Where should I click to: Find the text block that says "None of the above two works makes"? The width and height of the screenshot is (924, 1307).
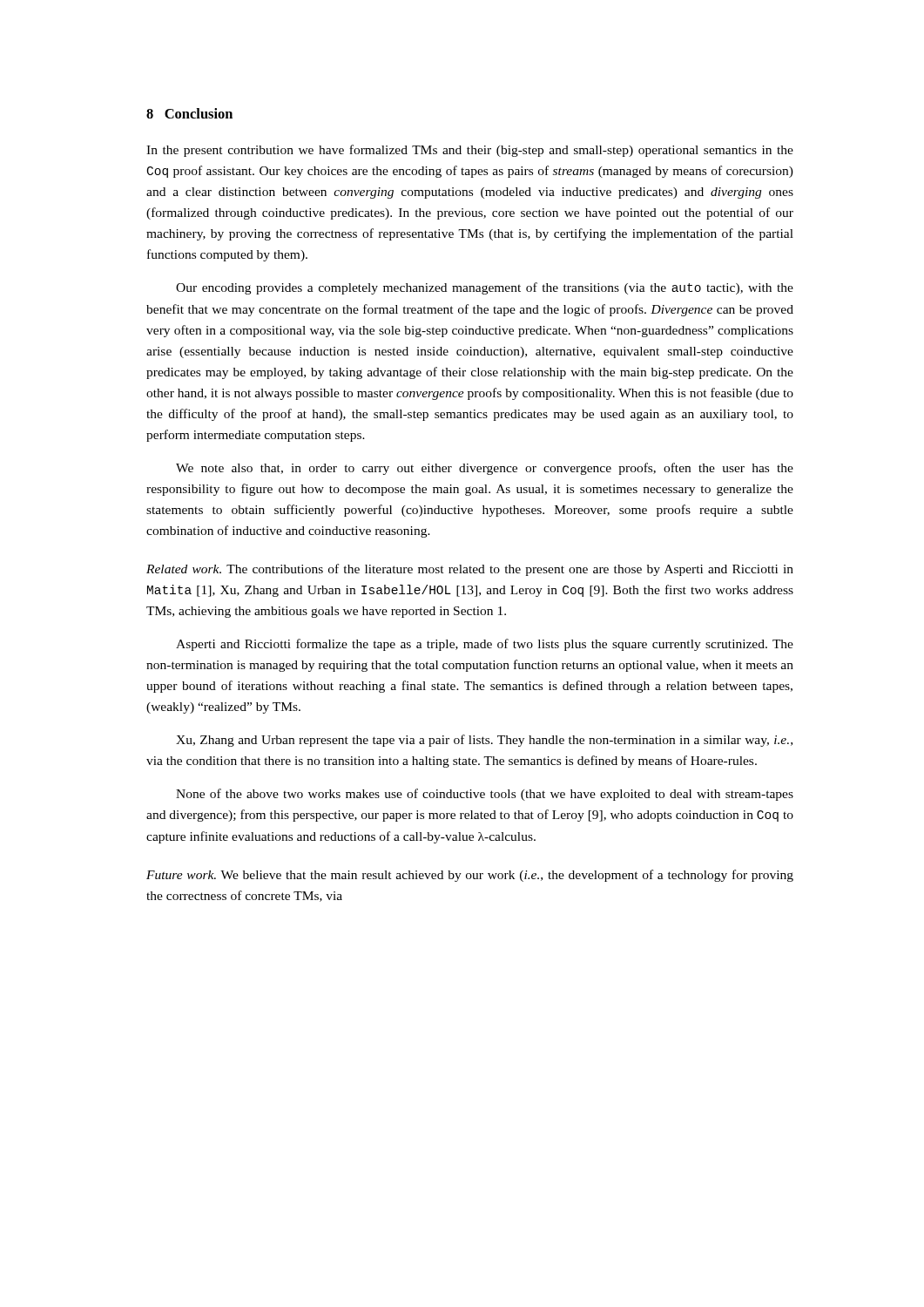click(x=470, y=815)
